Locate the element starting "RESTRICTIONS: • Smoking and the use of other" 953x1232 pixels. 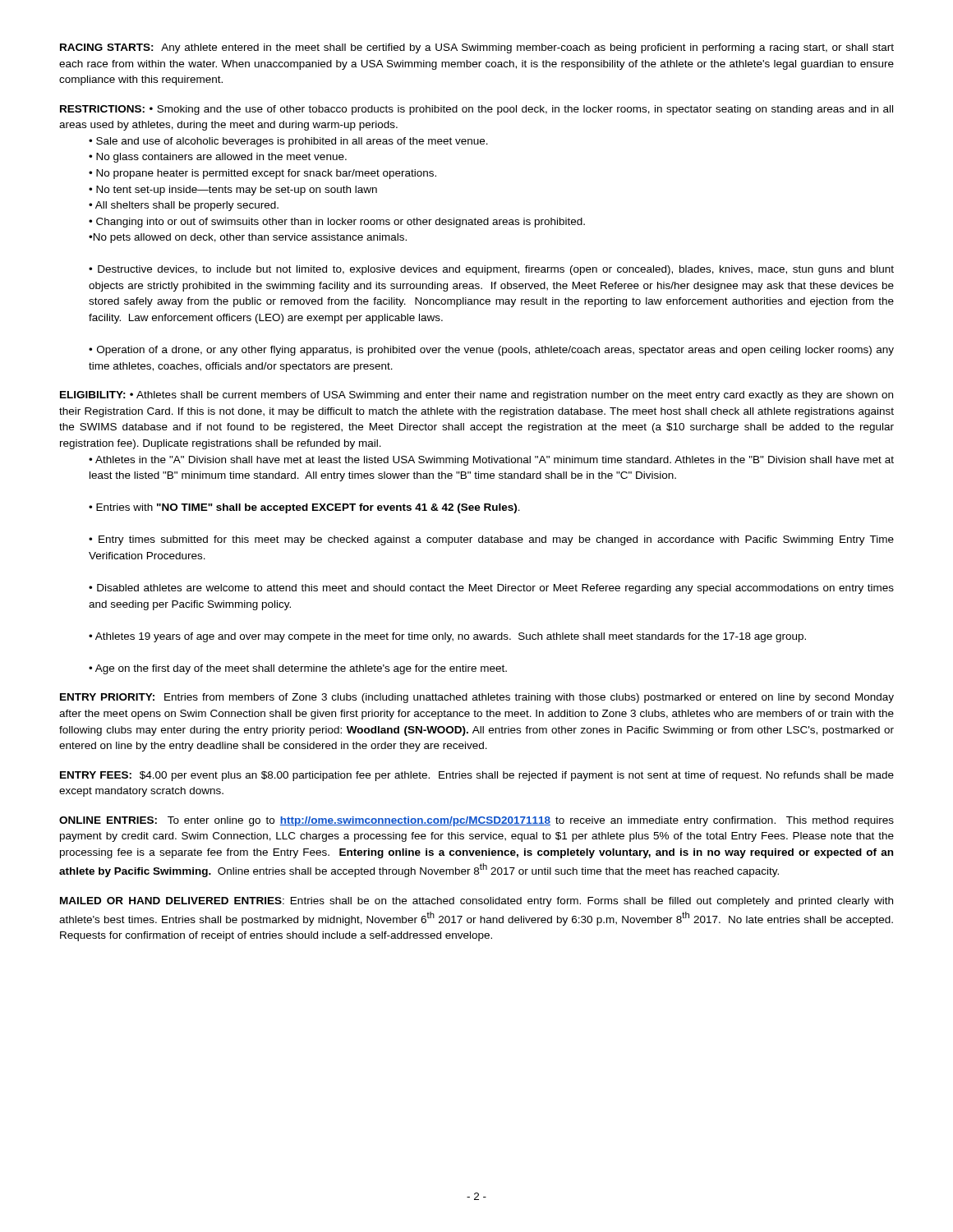pyautogui.click(x=476, y=110)
